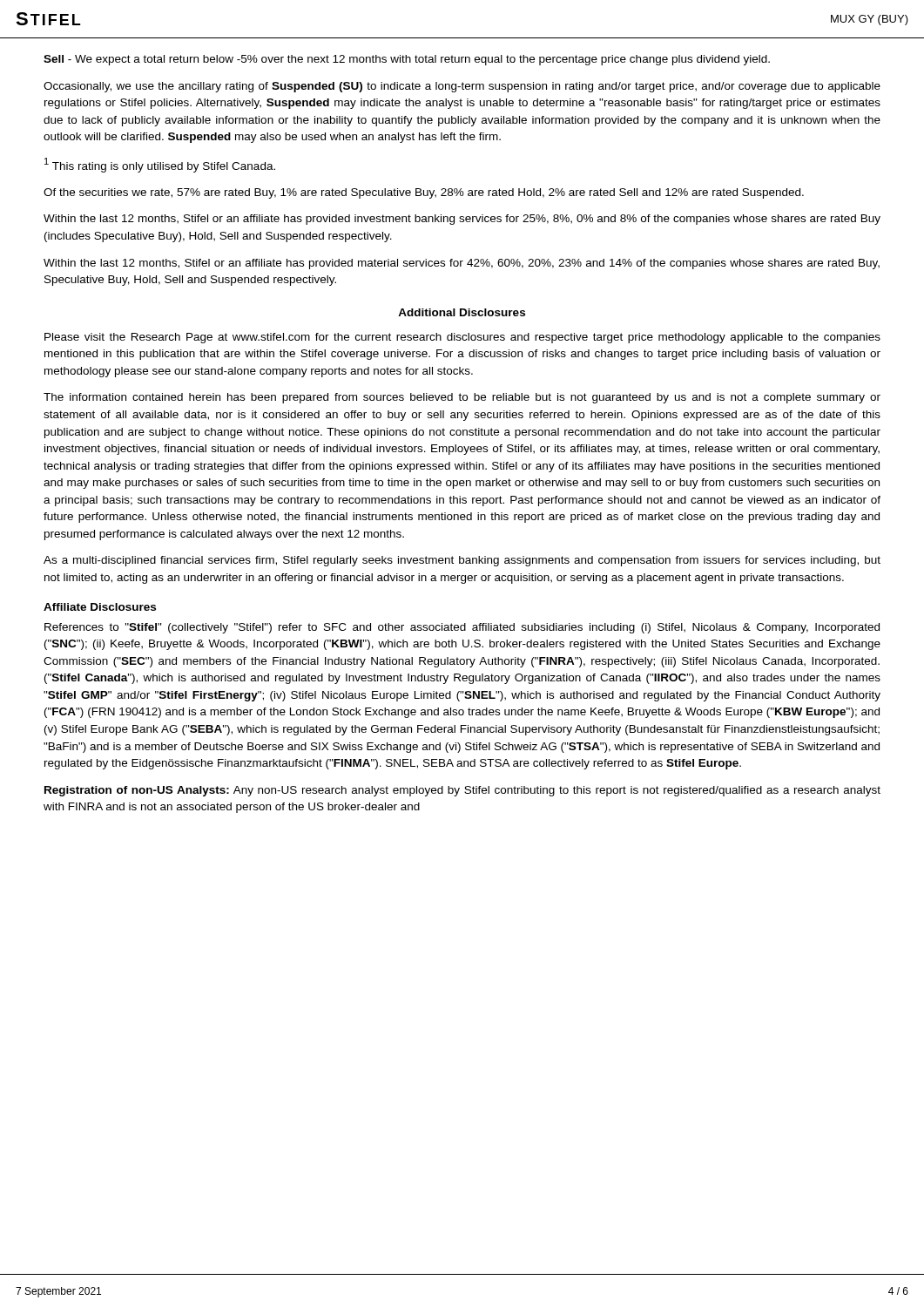Screen dimensions: 1307x924
Task: Click on the section header that says "Additional Disclosures"
Action: pyautogui.click(x=462, y=312)
